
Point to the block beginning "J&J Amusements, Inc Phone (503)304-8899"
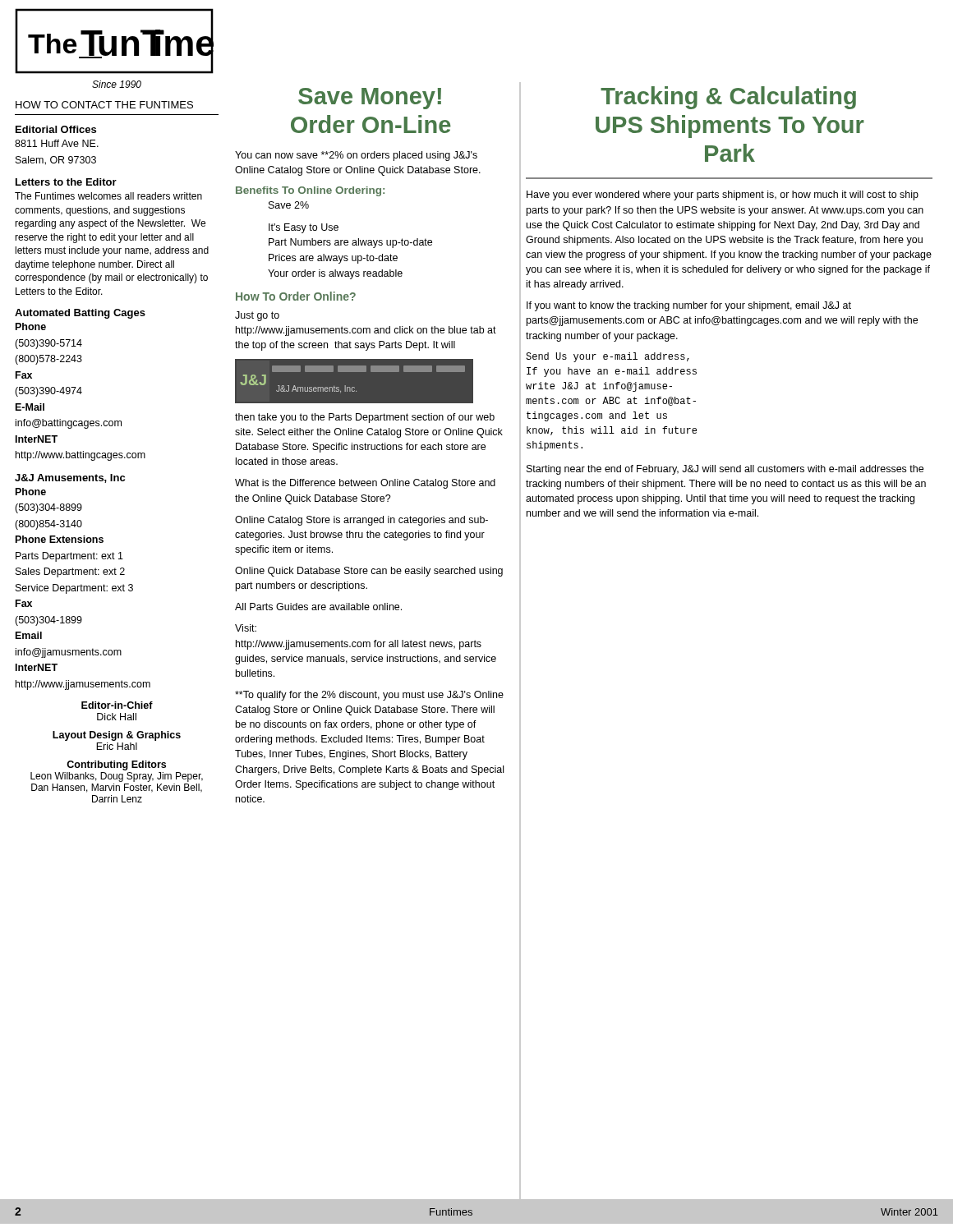point(117,582)
